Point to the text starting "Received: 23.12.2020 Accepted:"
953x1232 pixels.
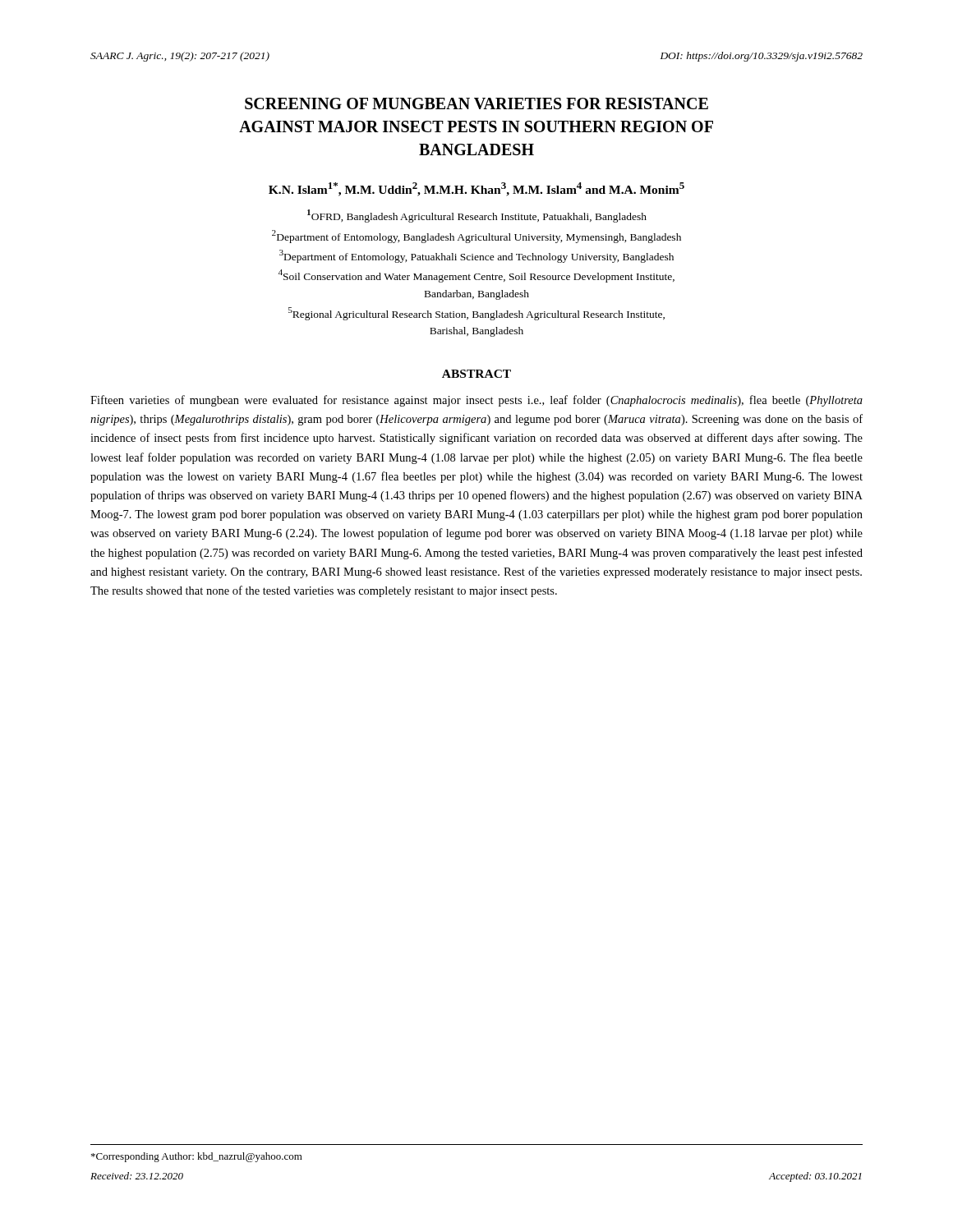point(139,1177)
